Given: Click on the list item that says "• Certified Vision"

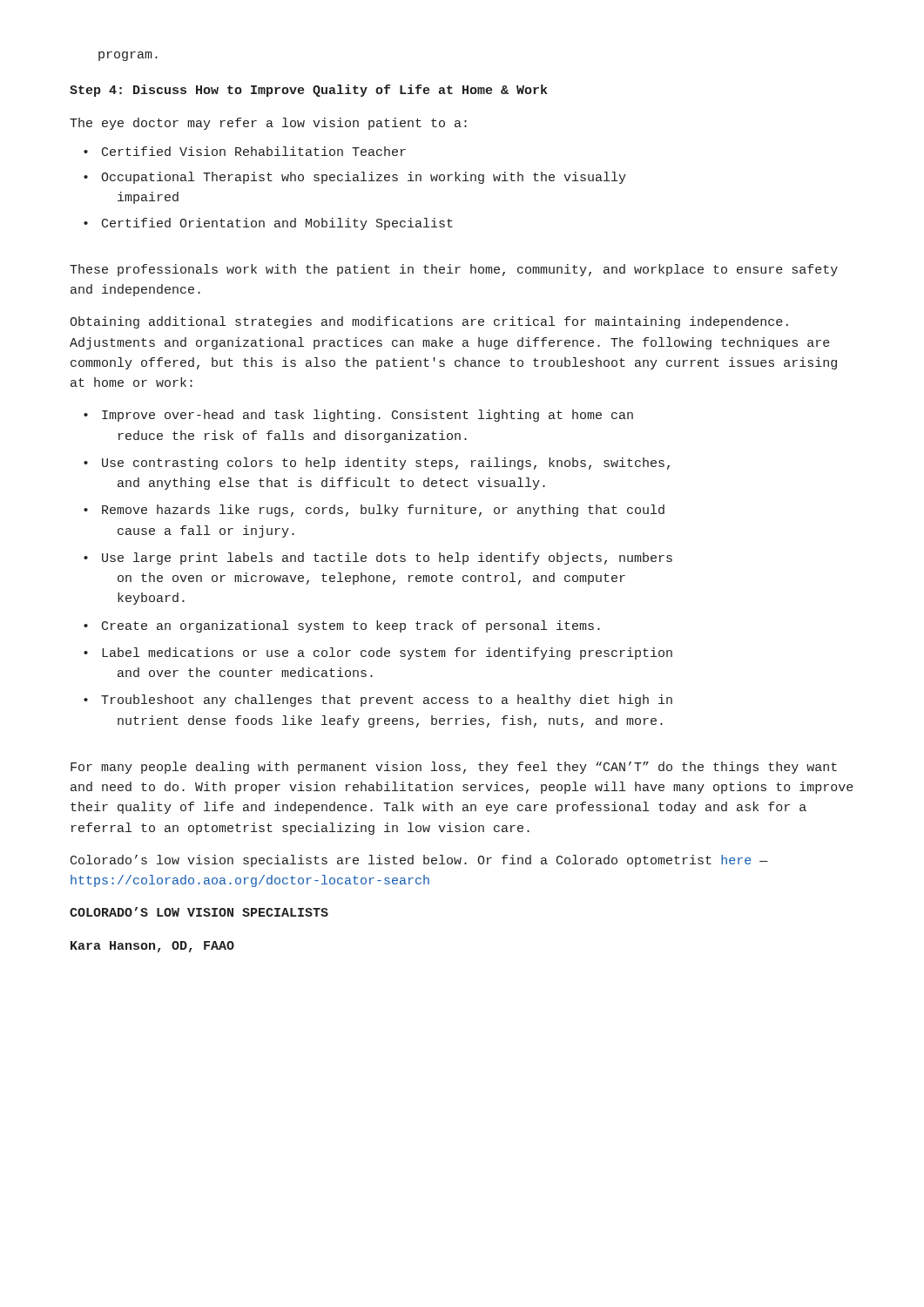Looking at the screenshot, I should [245, 151].
